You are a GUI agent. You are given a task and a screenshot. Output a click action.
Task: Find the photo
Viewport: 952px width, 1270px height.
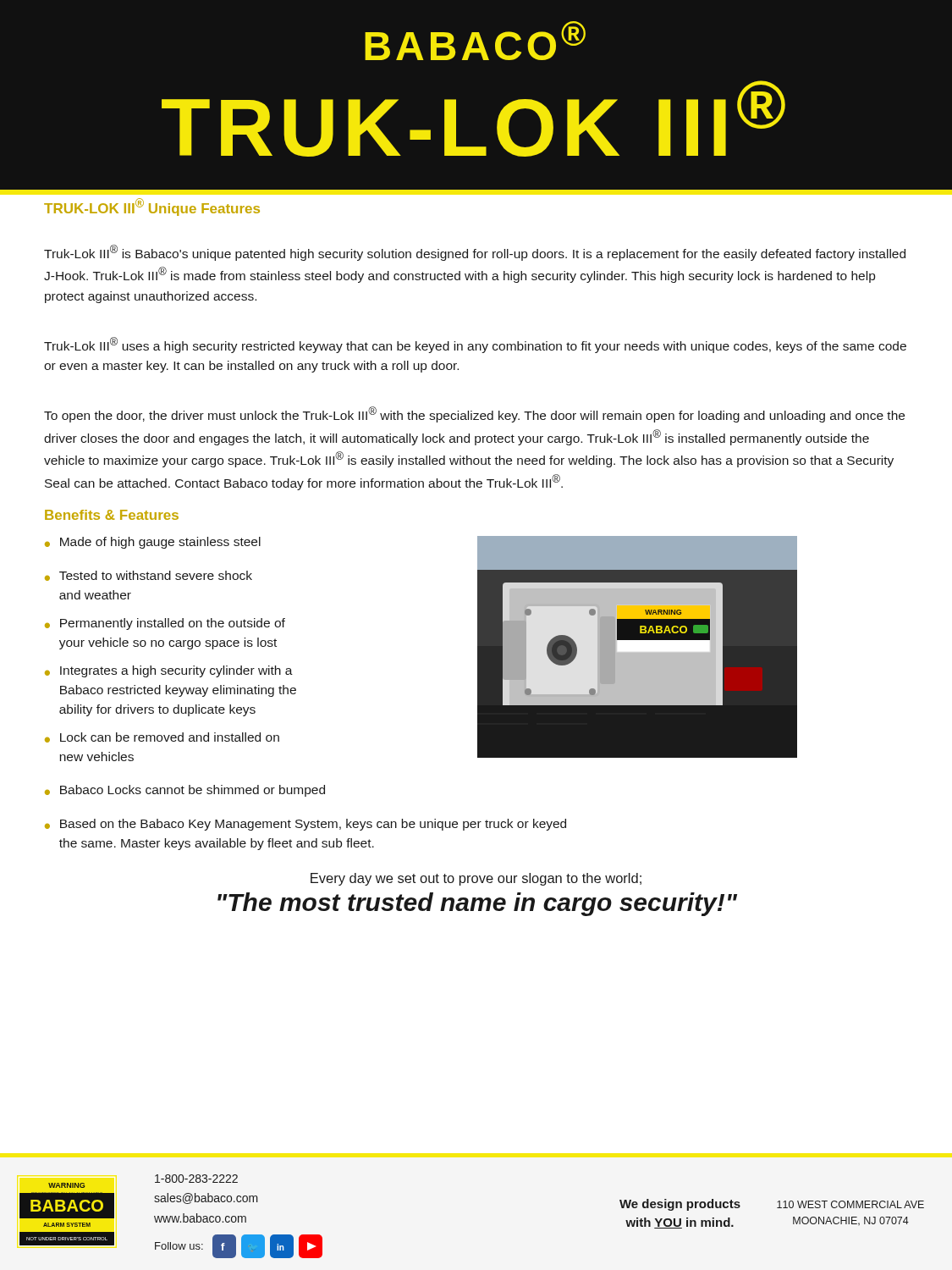click(x=638, y=648)
